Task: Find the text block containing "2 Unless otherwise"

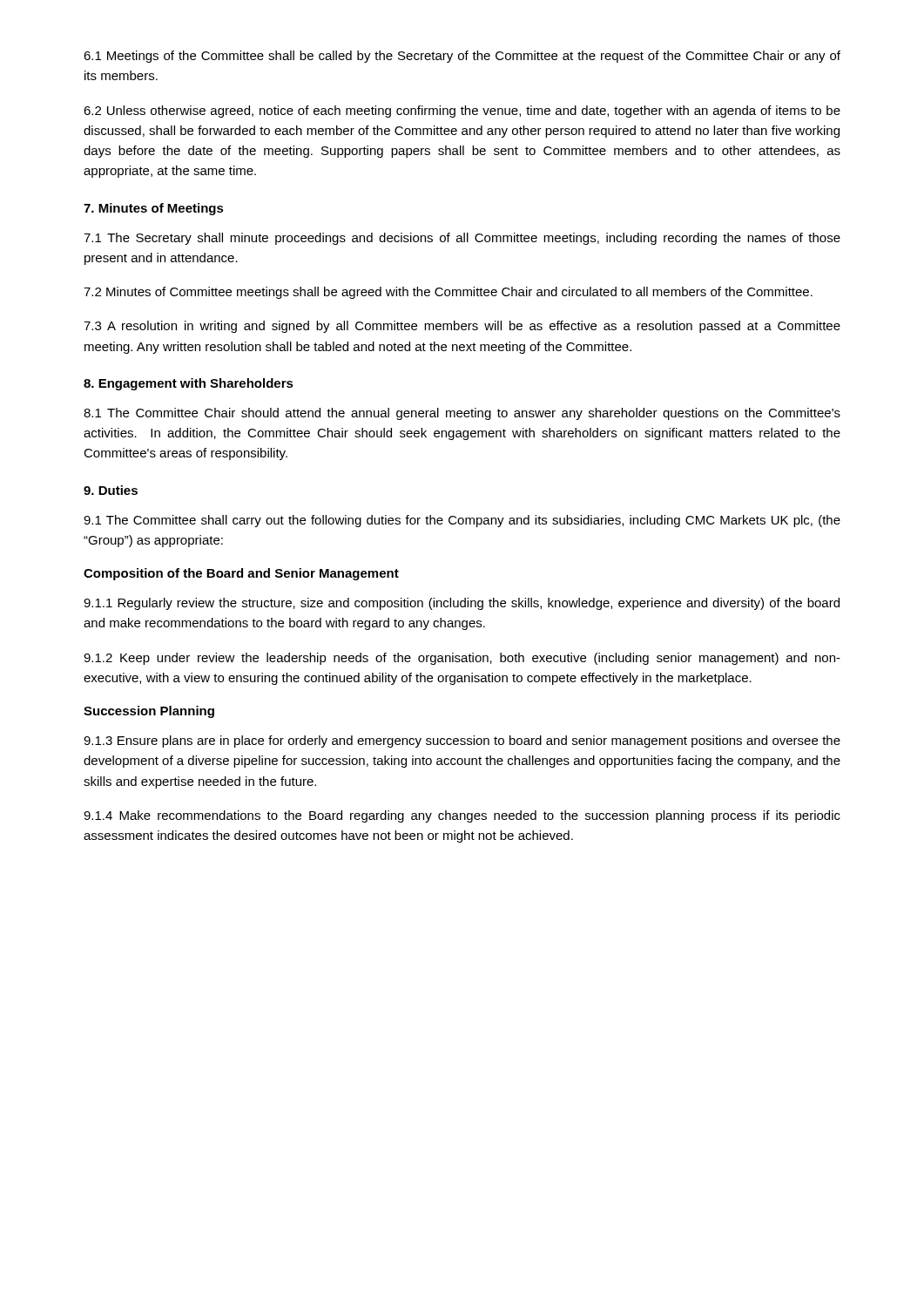Action: pos(462,140)
